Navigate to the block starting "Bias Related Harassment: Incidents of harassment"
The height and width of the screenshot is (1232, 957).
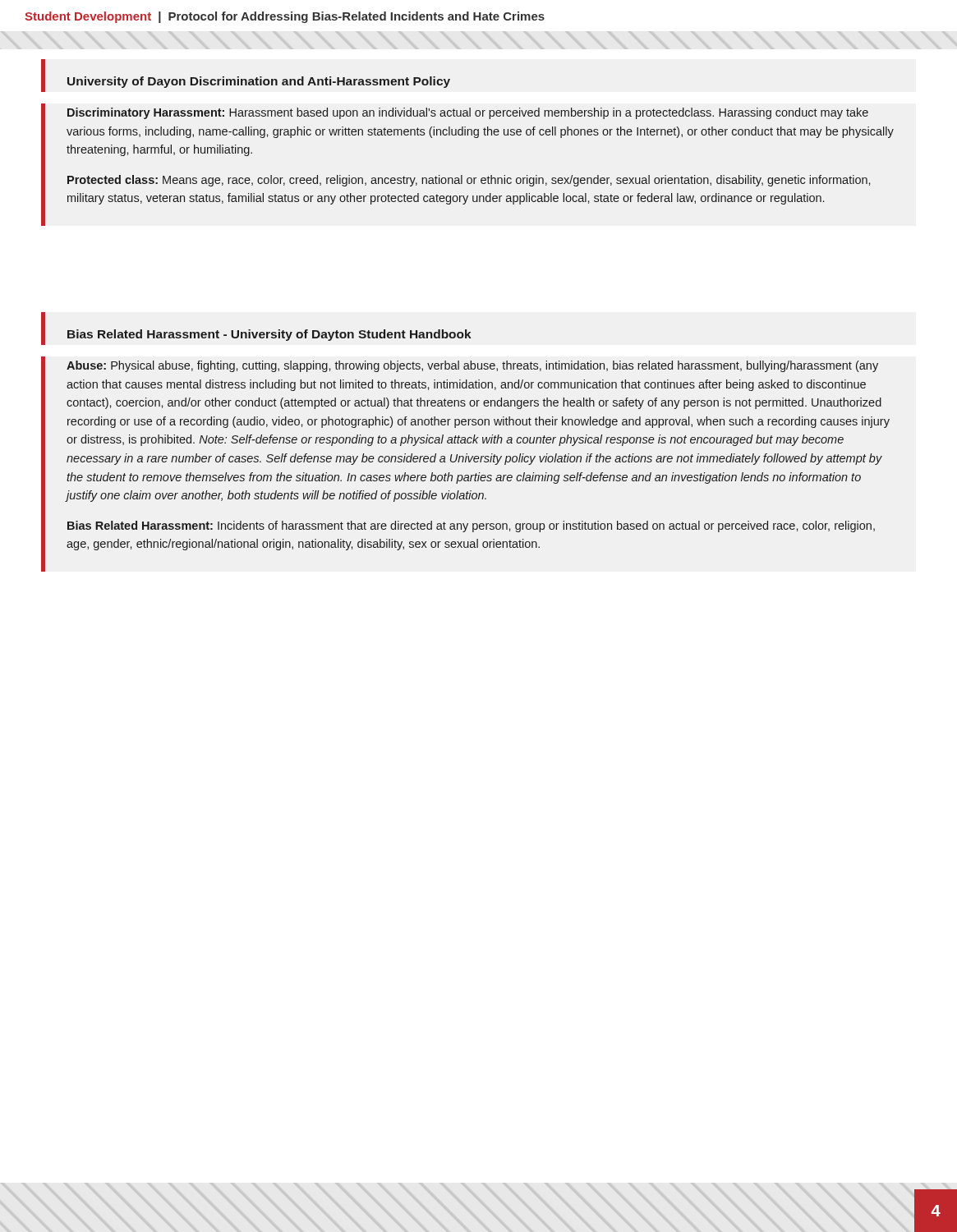coord(471,535)
